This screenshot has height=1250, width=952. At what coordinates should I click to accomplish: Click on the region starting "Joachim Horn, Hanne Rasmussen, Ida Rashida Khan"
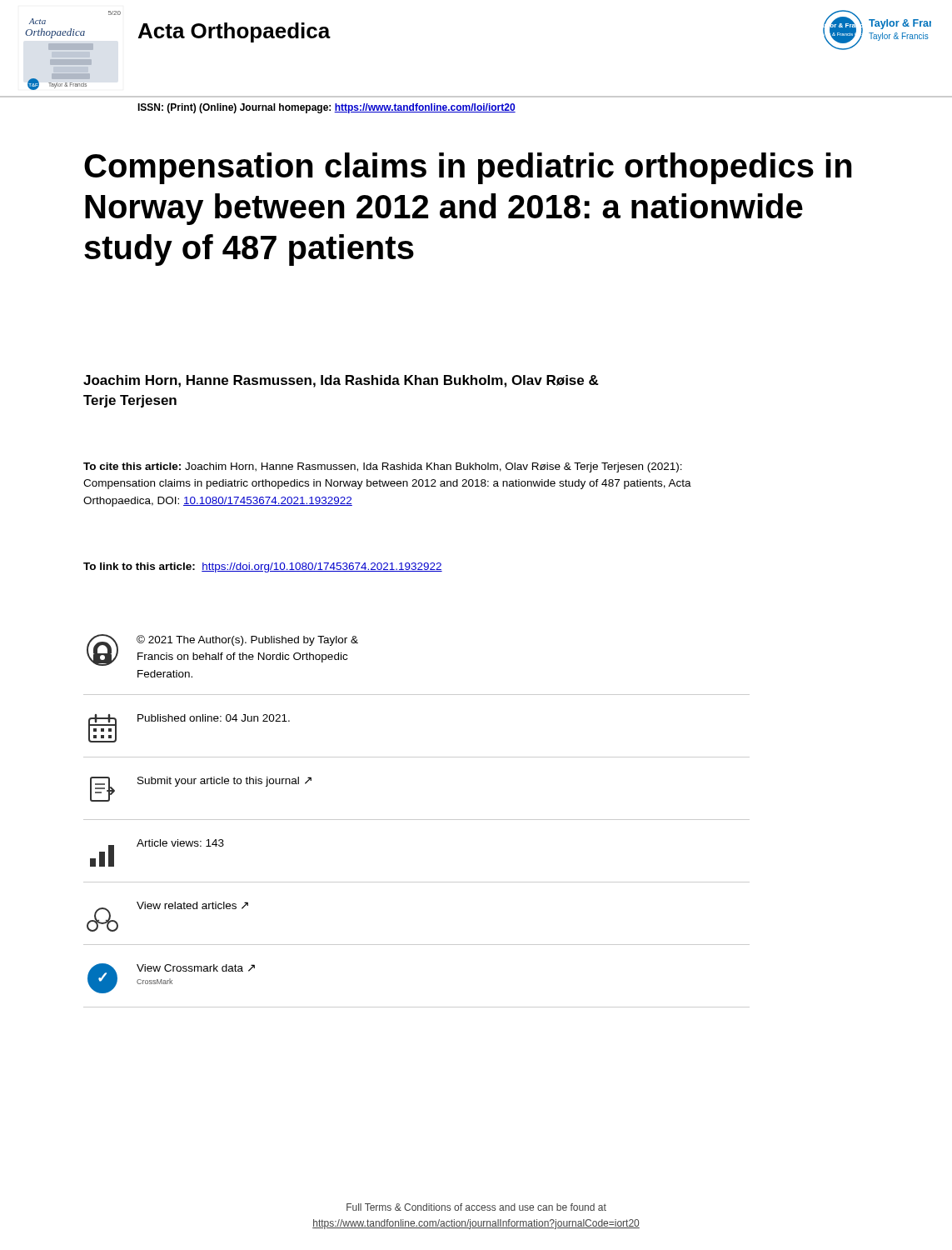(475, 391)
